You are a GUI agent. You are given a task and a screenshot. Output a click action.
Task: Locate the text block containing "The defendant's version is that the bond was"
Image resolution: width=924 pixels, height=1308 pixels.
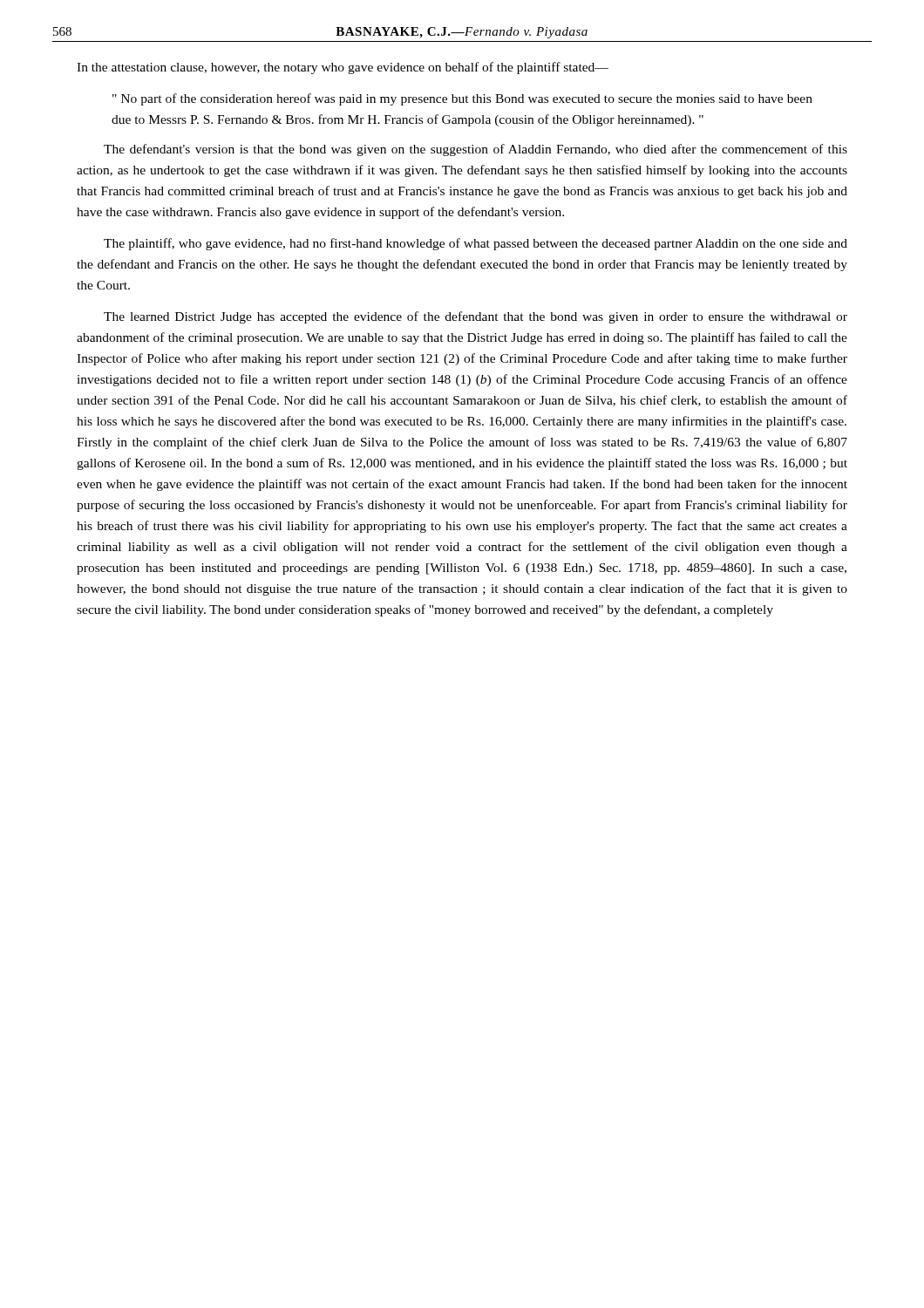pos(462,181)
